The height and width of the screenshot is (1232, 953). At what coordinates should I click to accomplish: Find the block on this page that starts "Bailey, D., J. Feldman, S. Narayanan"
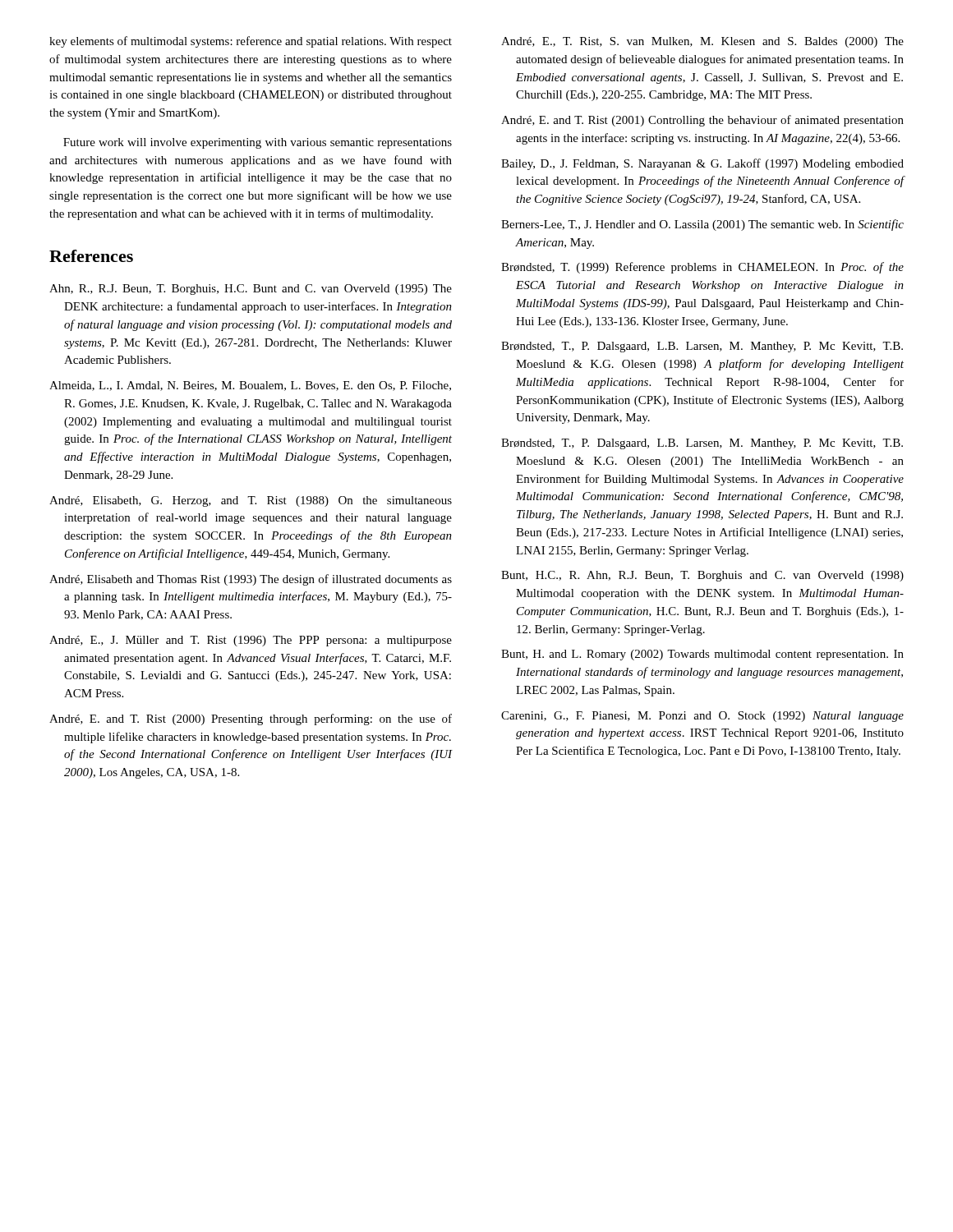(702, 181)
